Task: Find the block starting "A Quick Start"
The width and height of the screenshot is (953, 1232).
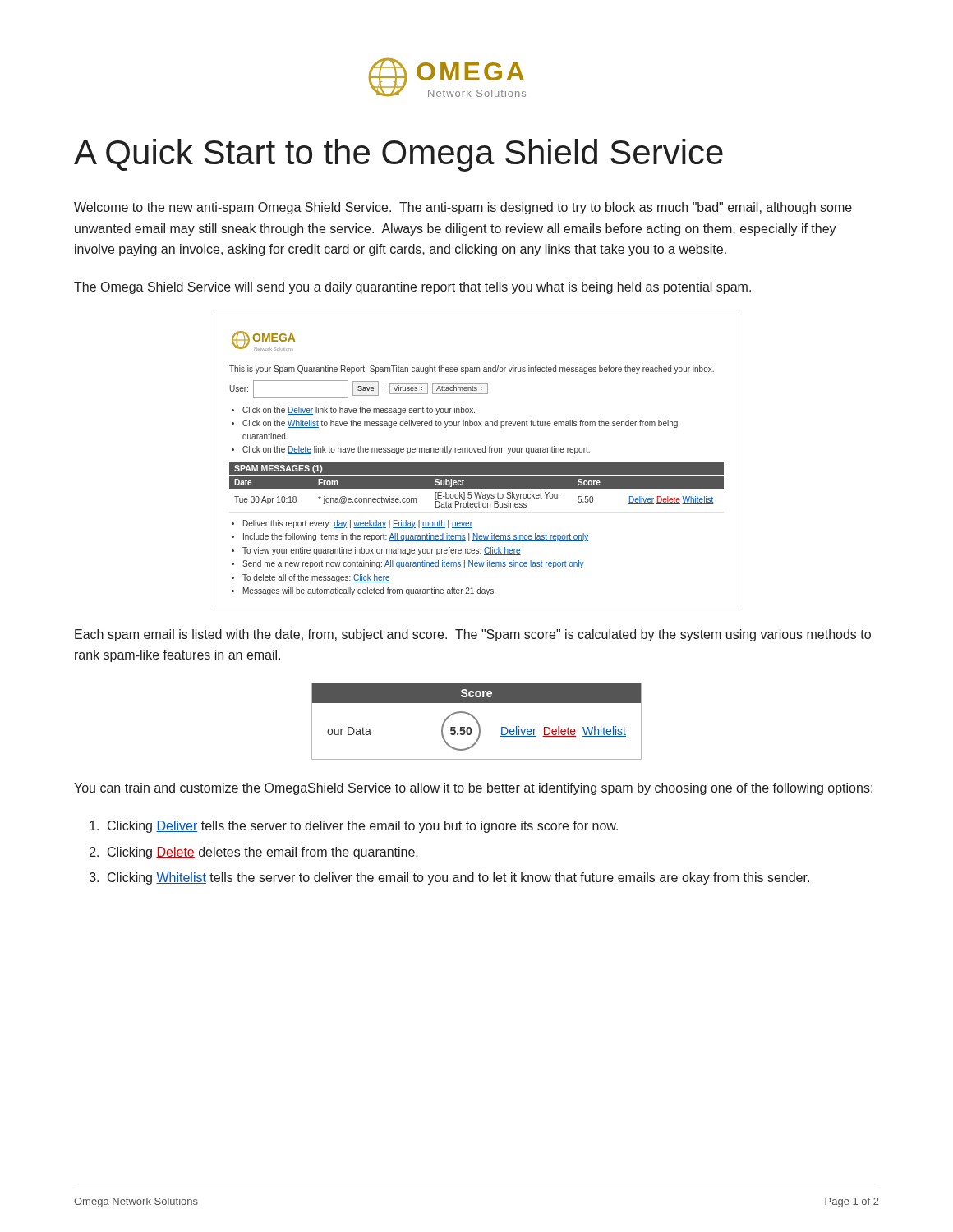Action: pyautogui.click(x=476, y=153)
